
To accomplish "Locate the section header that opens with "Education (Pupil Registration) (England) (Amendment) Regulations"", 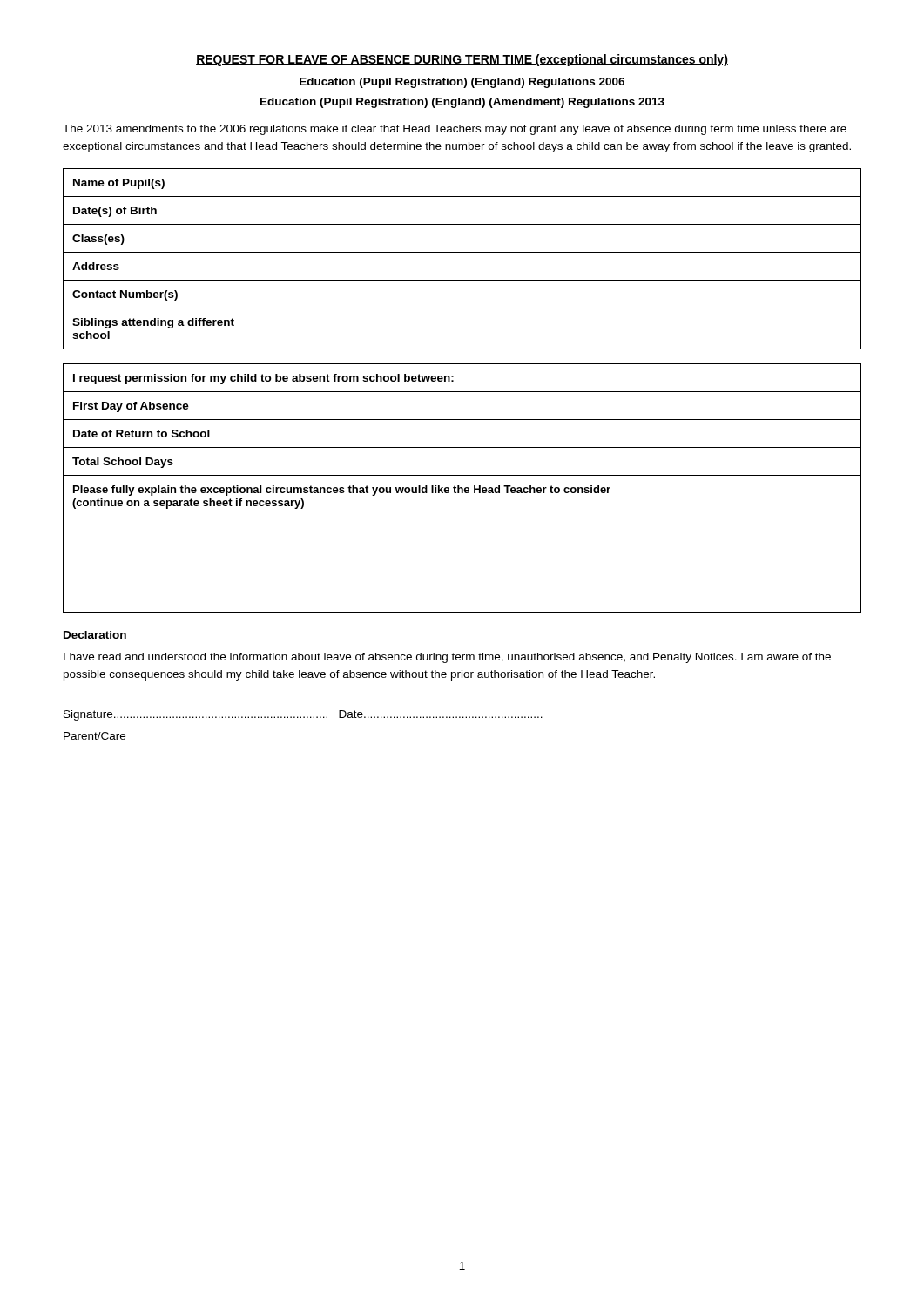I will click(462, 102).
